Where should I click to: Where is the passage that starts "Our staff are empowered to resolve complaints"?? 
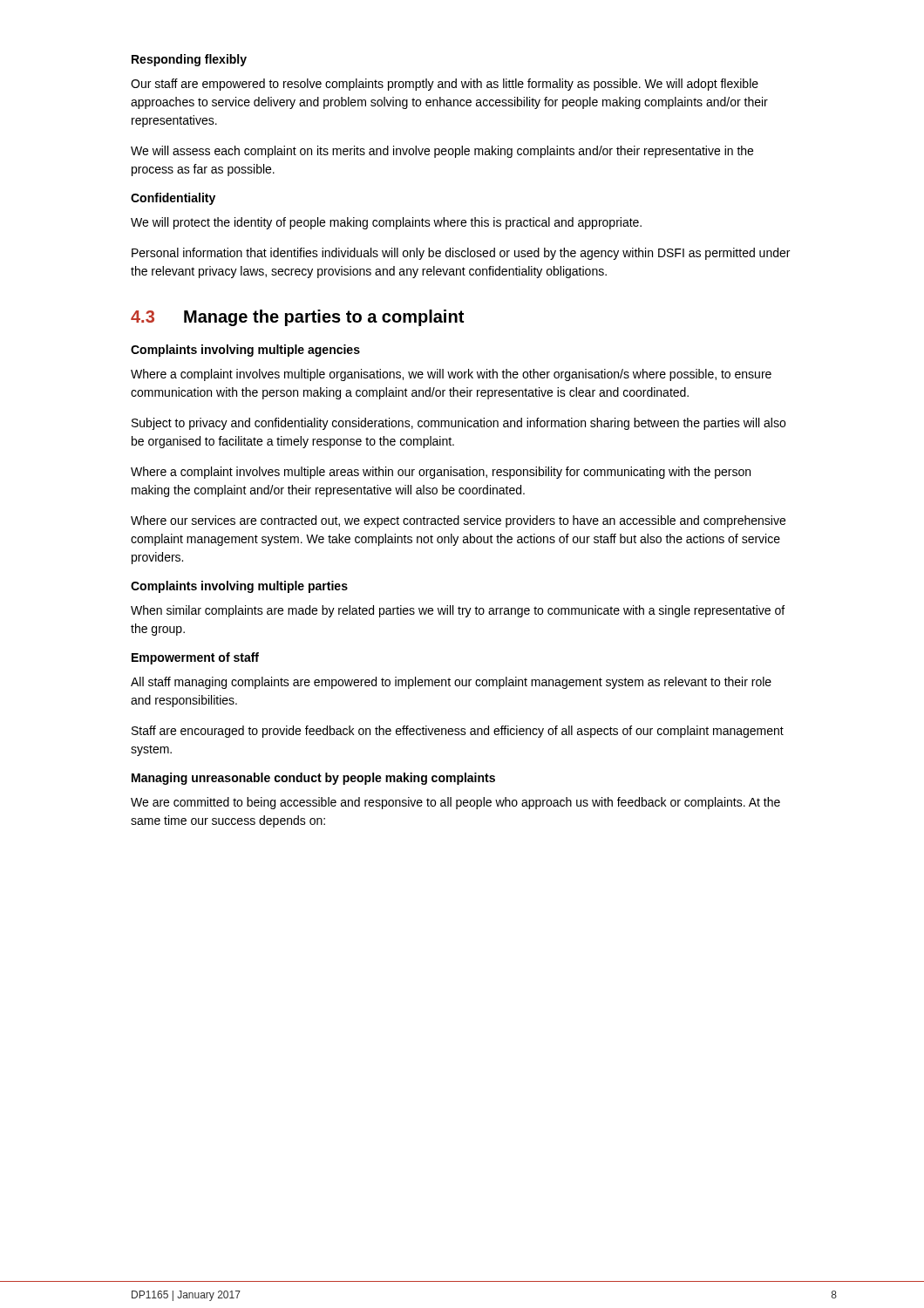coord(449,102)
